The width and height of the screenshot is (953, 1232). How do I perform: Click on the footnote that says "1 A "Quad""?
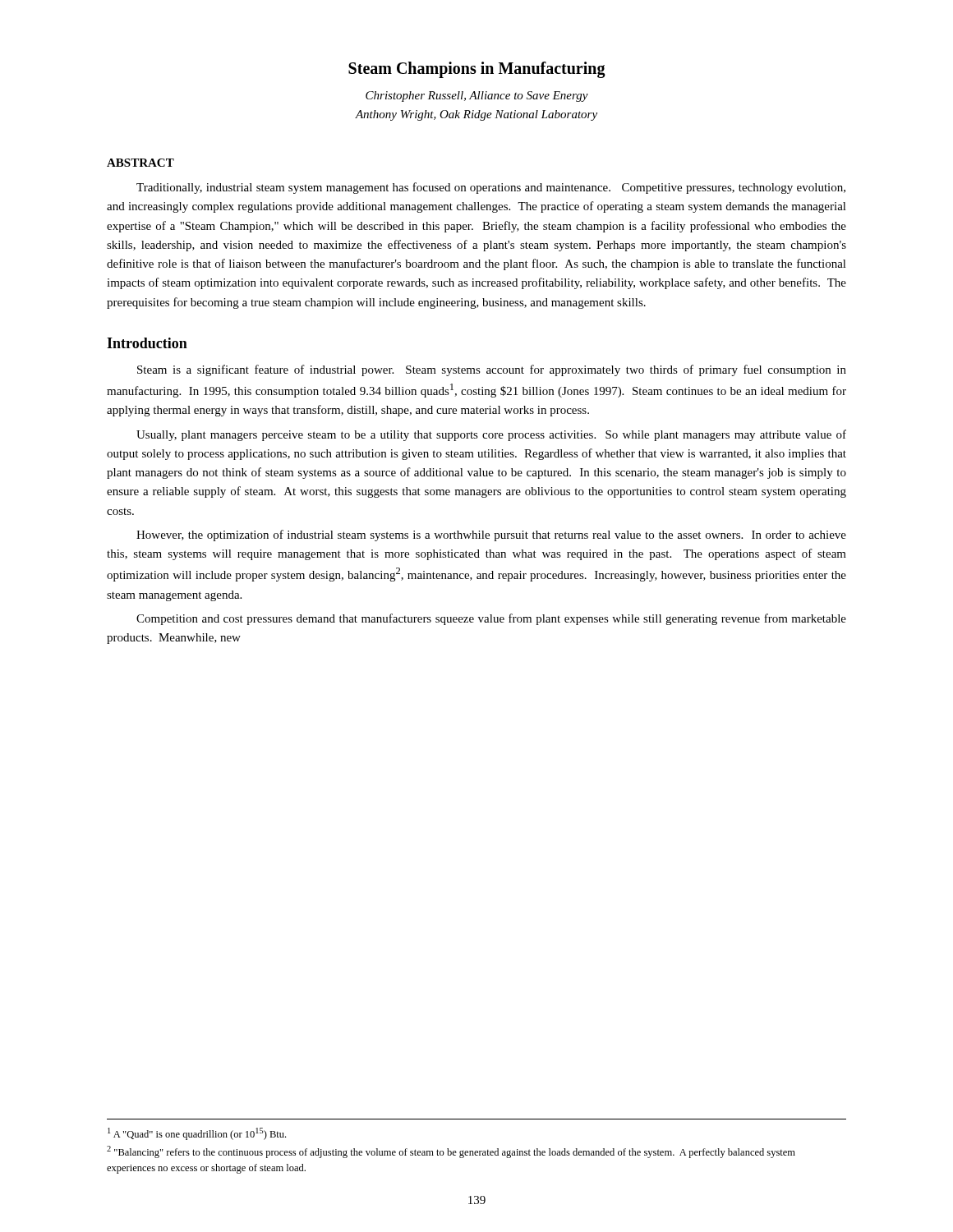click(476, 1151)
